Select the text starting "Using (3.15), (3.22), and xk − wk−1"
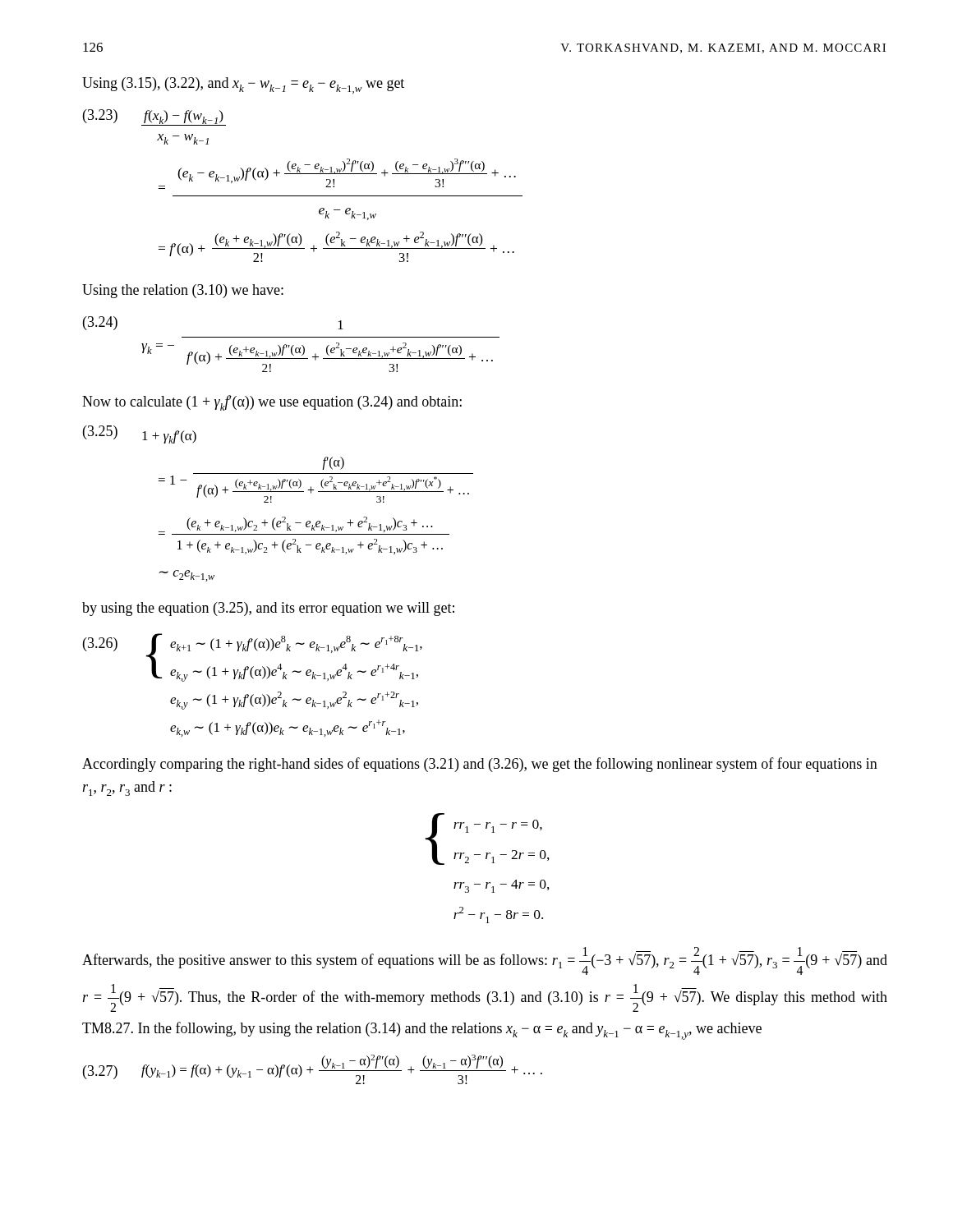Viewport: 953px width, 1232px height. click(243, 84)
